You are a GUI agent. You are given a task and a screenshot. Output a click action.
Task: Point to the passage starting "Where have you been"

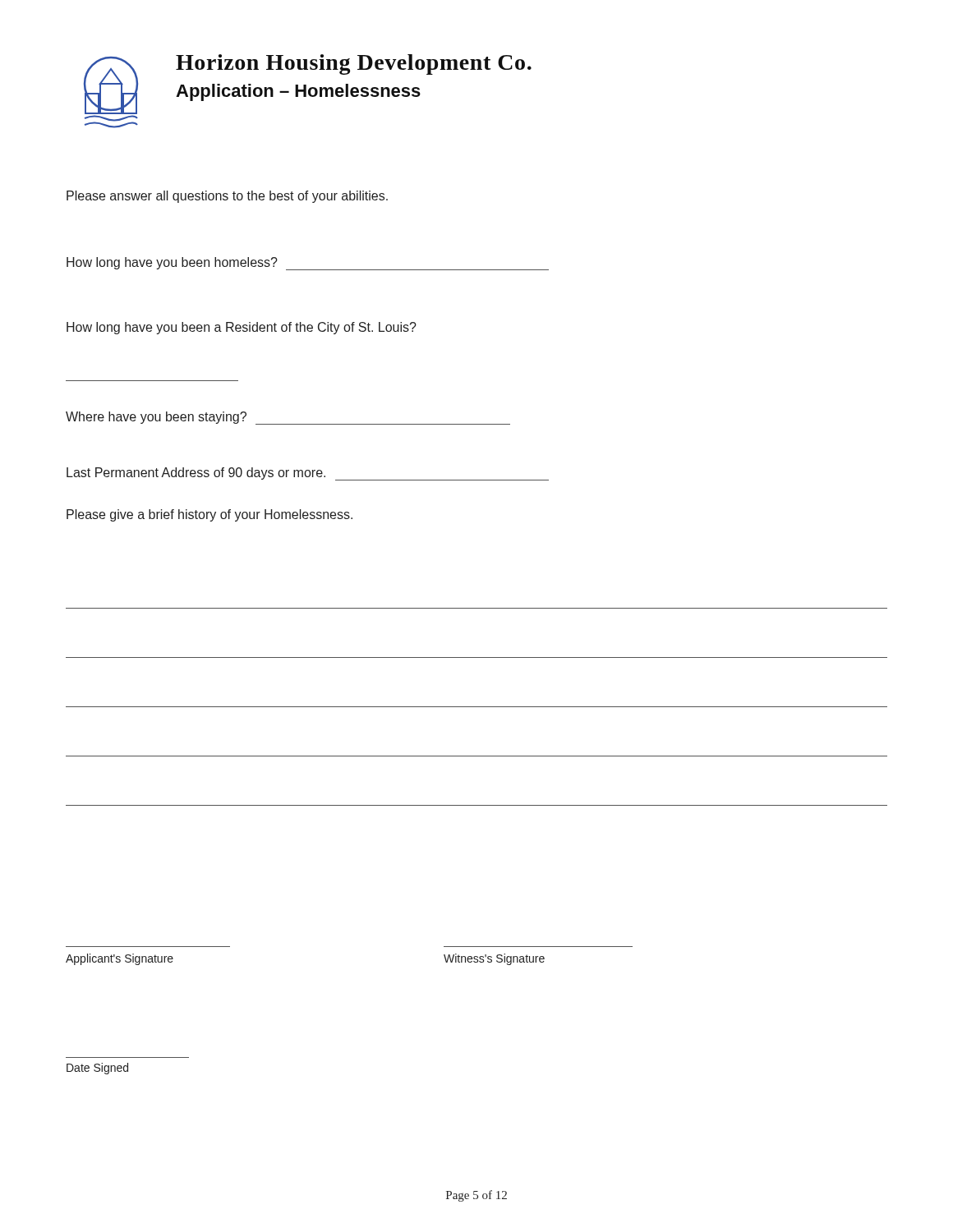click(288, 417)
